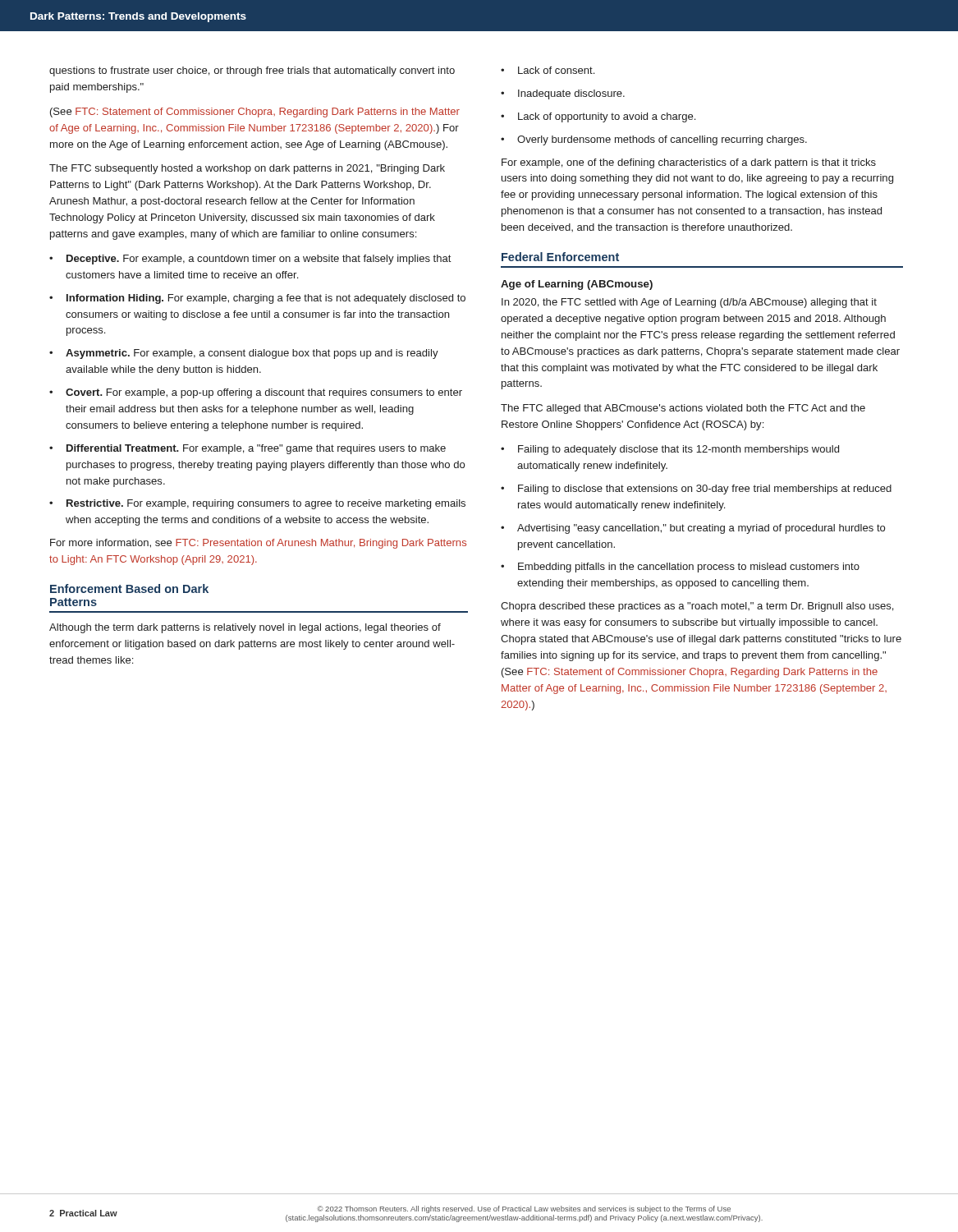This screenshot has width=958, height=1232.
Task: Click on the list item with the text "• Lack of consent."
Action: [548, 70]
